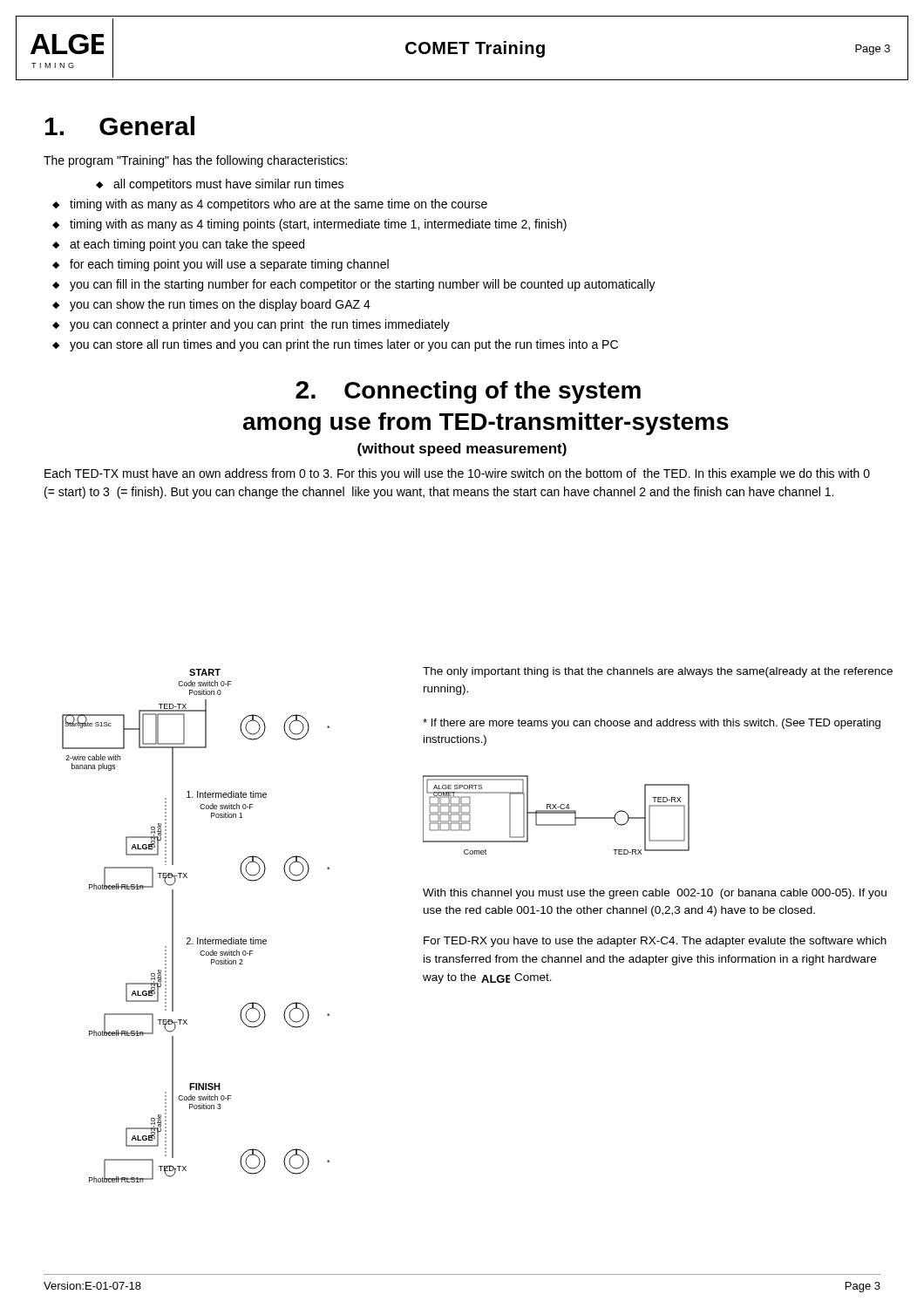
Task: Find the text starting "The only important thing is that"
Action: click(x=658, y=680)
